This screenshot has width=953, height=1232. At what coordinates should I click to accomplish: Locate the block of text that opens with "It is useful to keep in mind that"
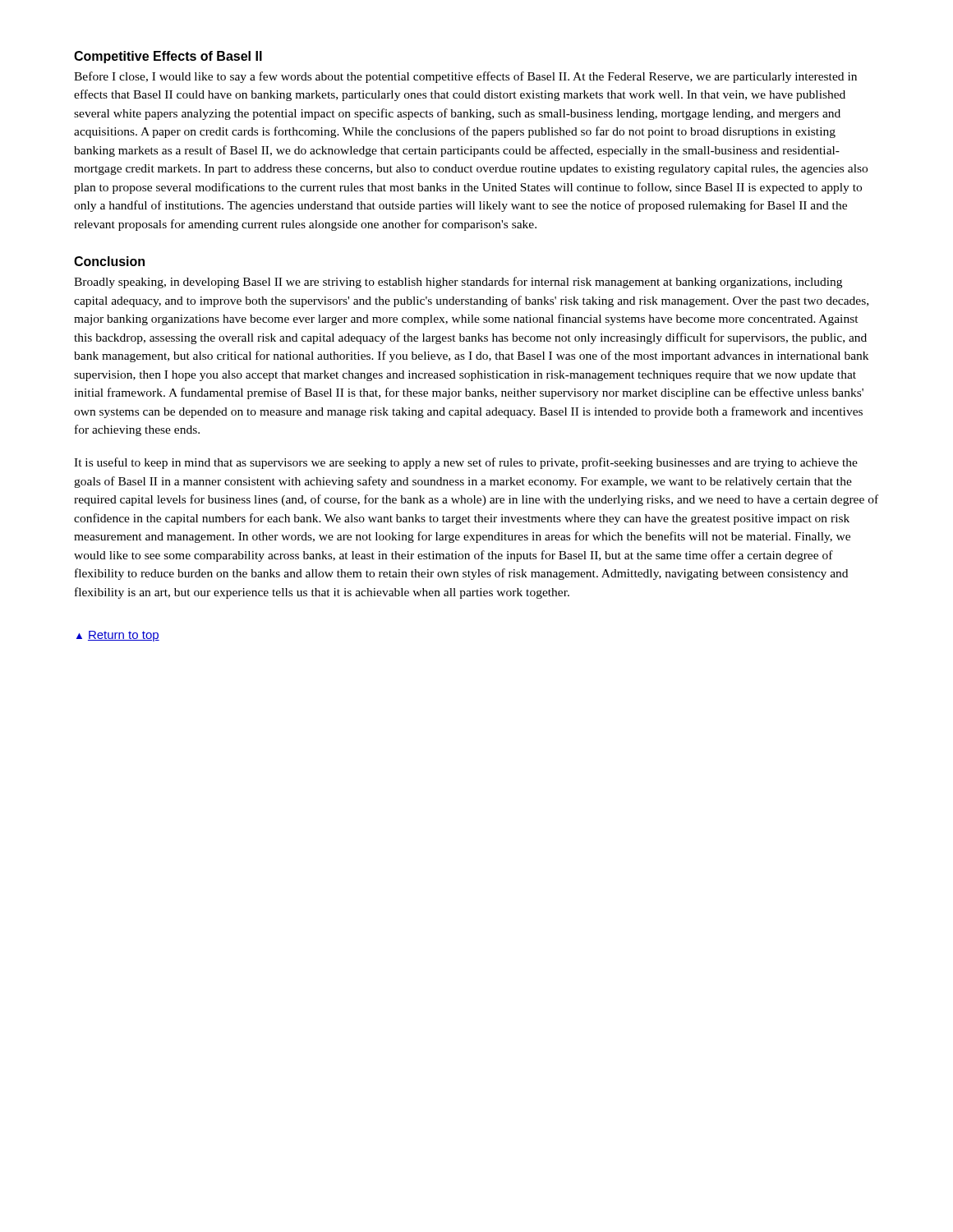476,528
